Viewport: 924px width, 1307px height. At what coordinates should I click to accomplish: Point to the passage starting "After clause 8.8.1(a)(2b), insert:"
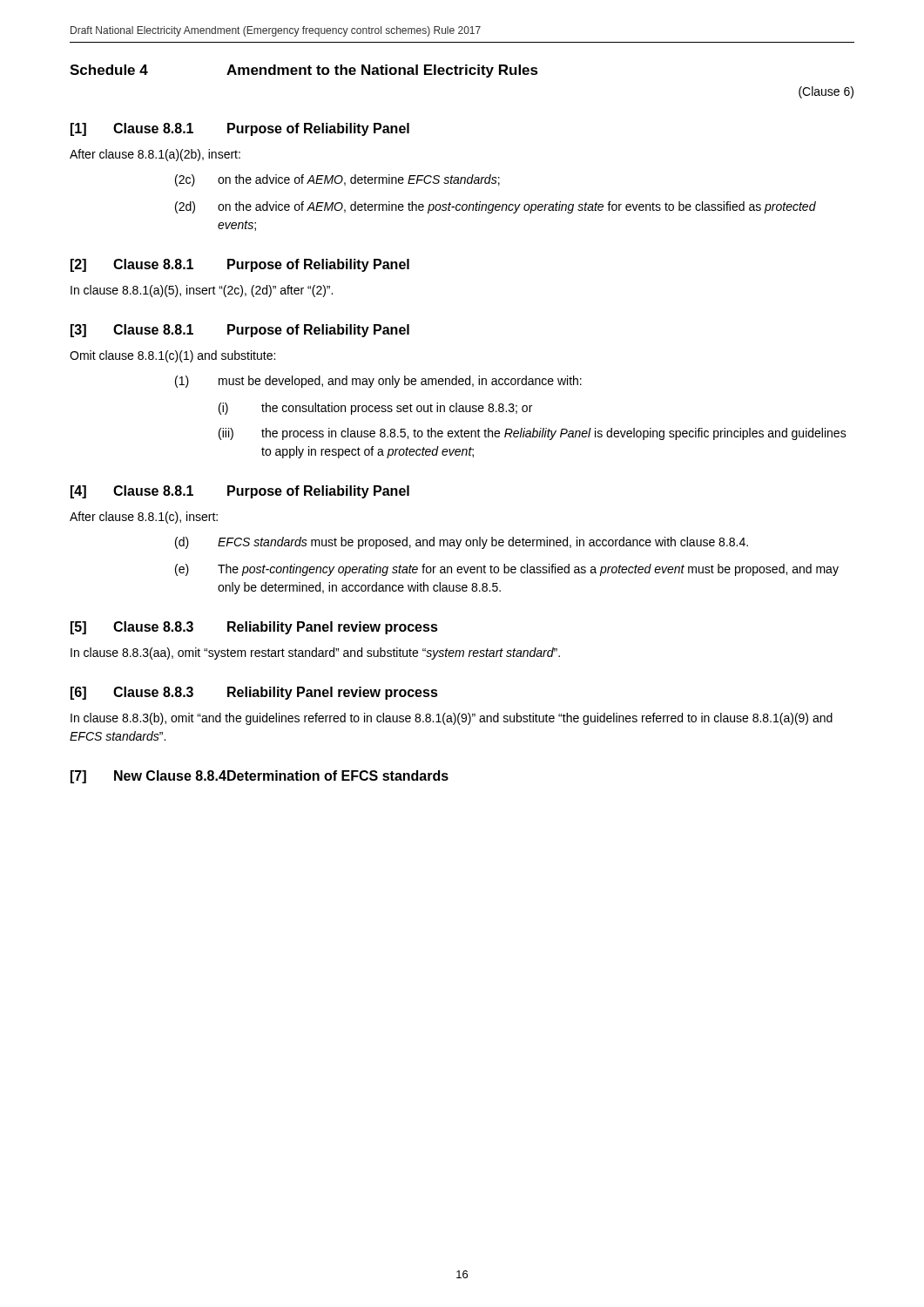pyautogui.click(x=155, y=154)
